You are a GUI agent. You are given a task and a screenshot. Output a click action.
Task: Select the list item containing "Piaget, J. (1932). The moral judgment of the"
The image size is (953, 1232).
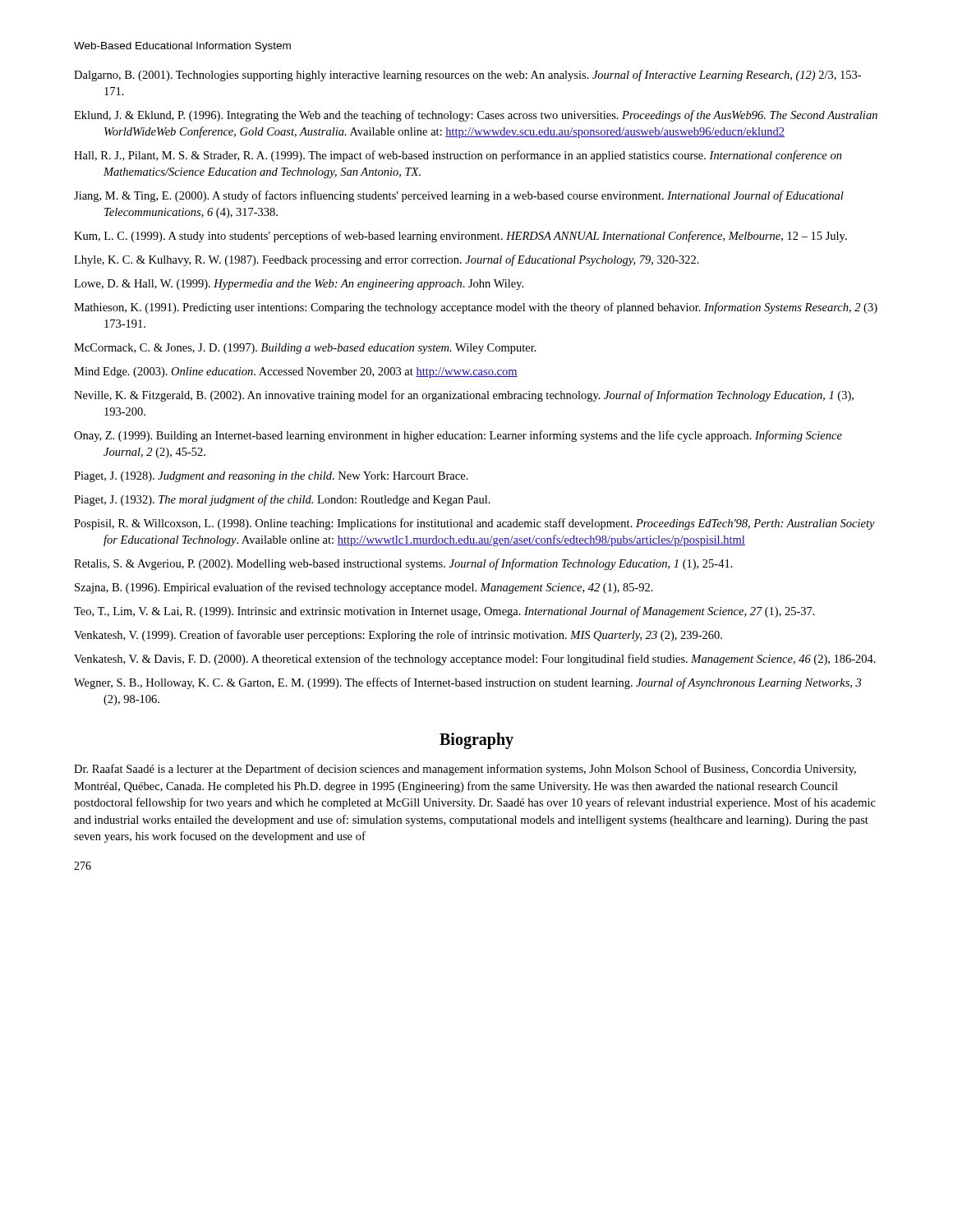pos(282,499)
